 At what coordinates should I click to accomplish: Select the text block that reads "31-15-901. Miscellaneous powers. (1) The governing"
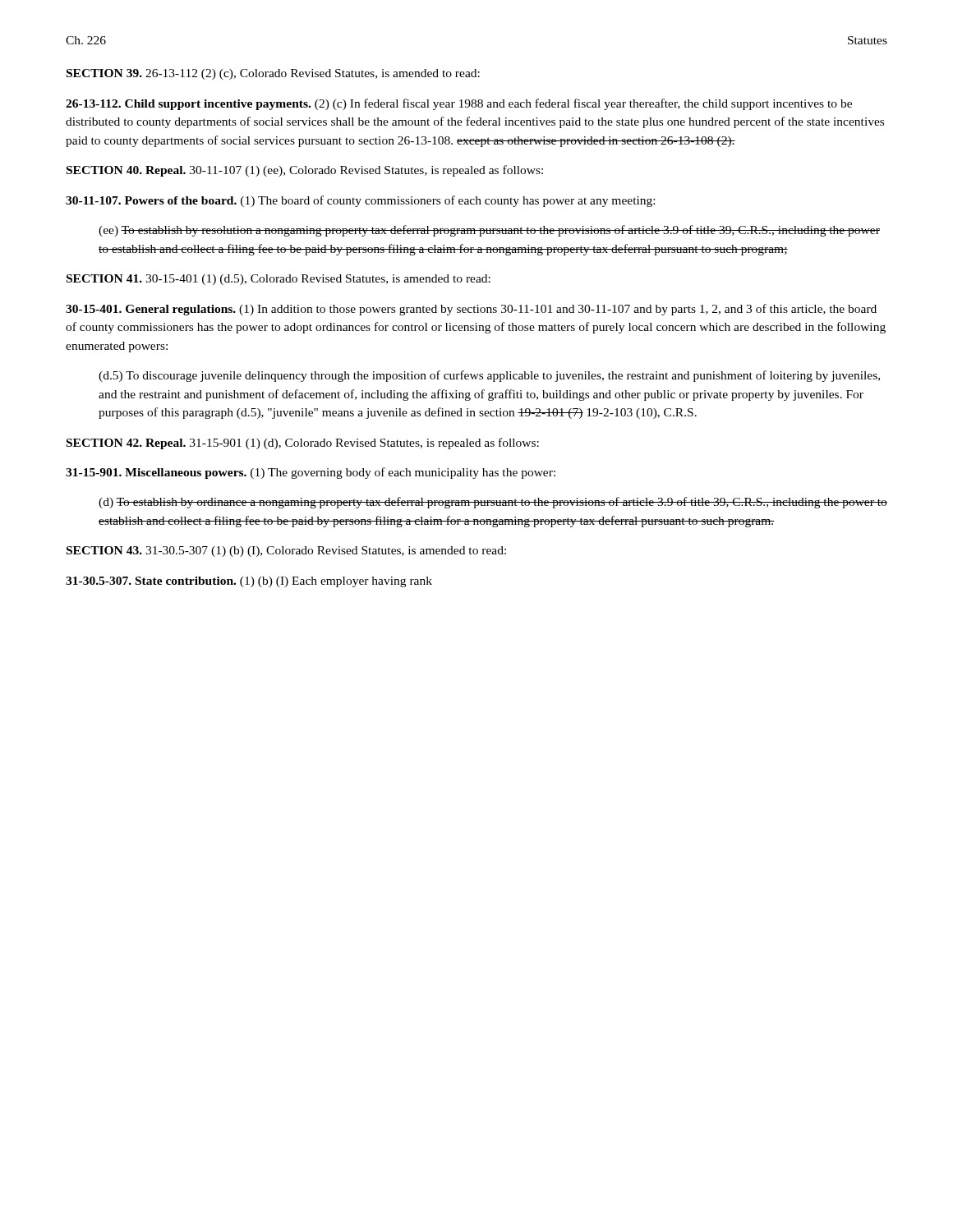[x=476, y=472]
